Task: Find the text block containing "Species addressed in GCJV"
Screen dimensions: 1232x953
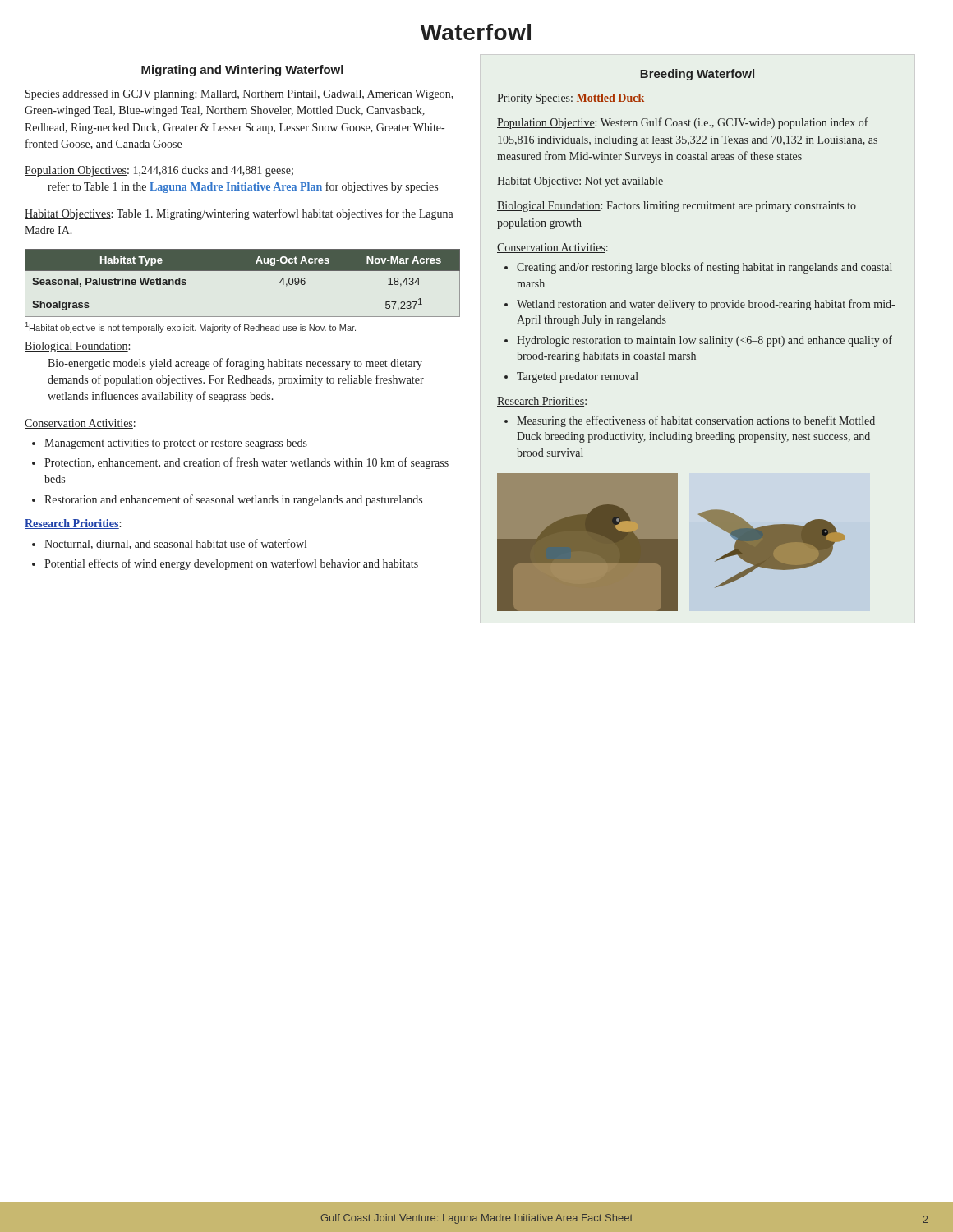Action: (x=239, y=119)
